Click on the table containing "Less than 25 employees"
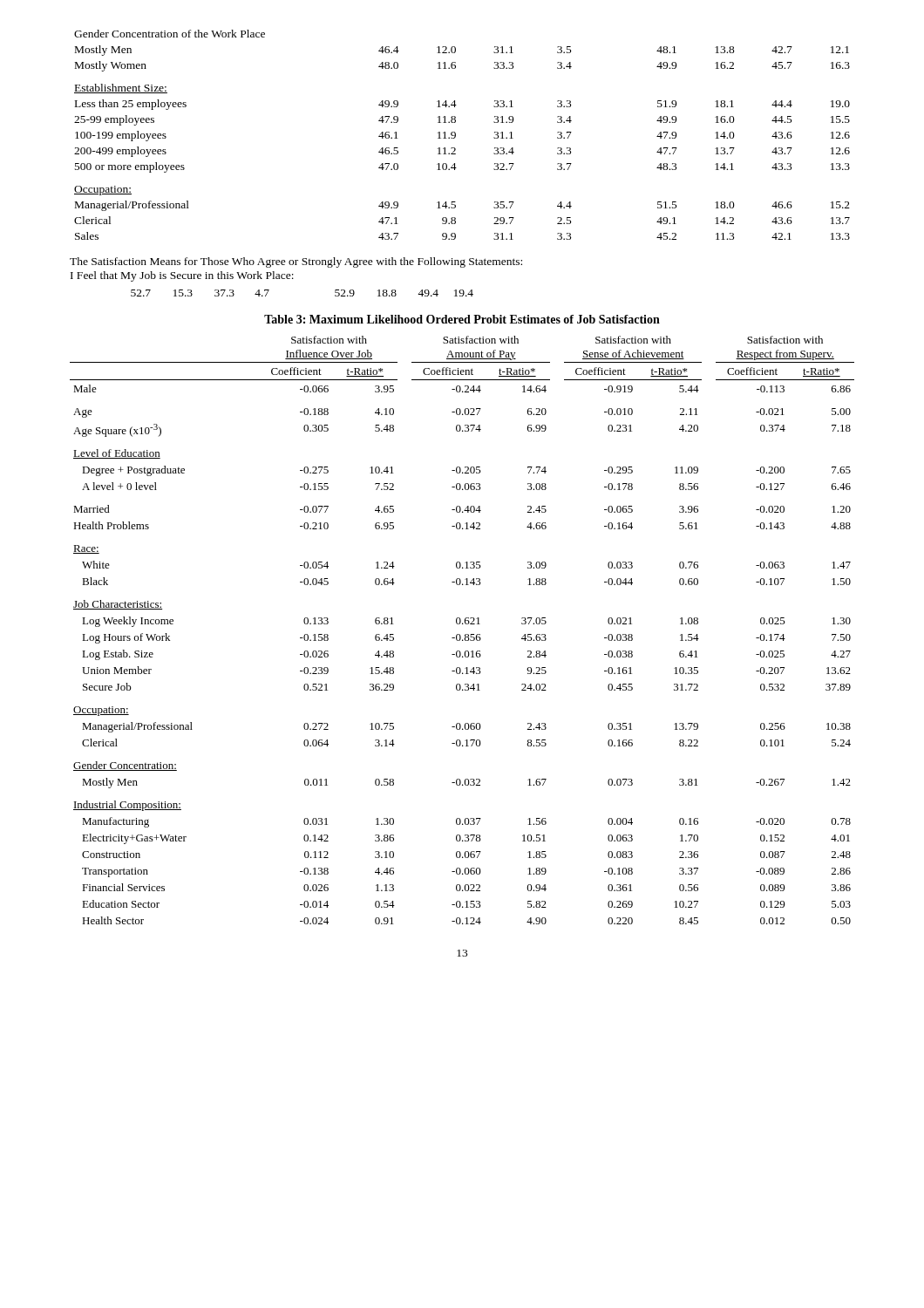This screenshot has width=924, height=1308. 462,127
